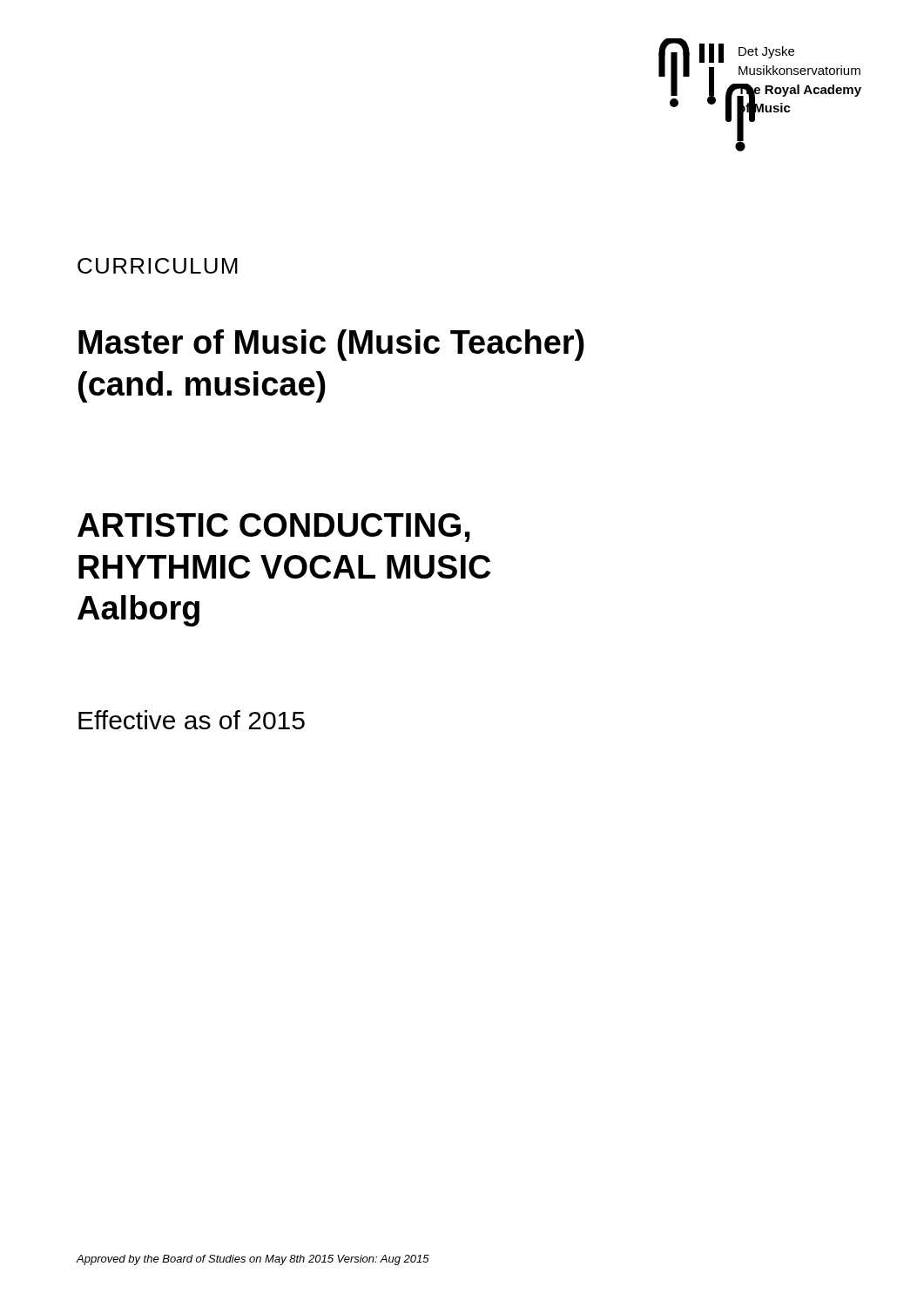Locate a logo
Image resolution: width=924 pixels, height=1307 pixels.
[779, 80]
